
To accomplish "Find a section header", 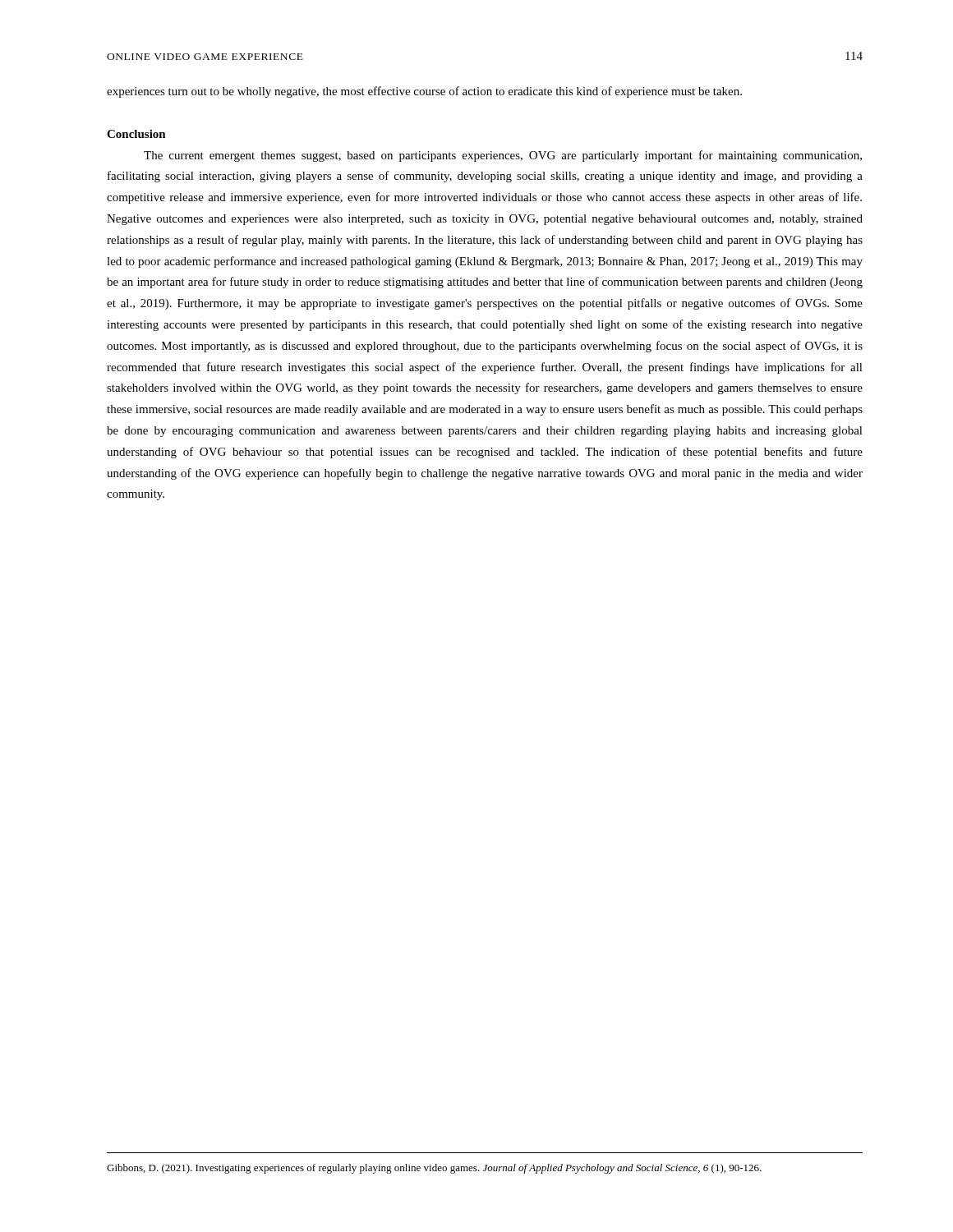I will coord(136,134).
